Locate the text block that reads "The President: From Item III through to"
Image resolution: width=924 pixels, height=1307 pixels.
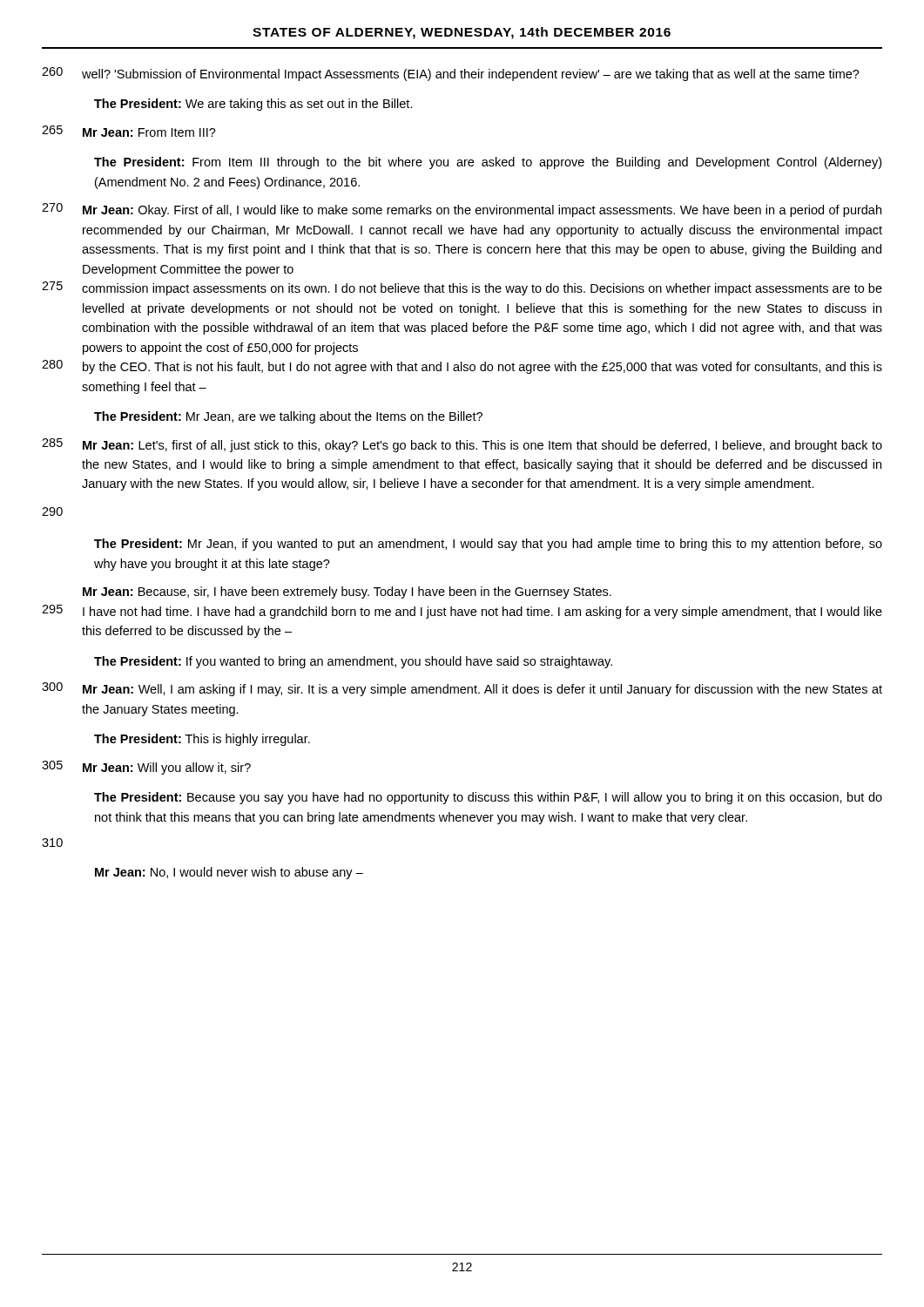(x=488, y=172)
